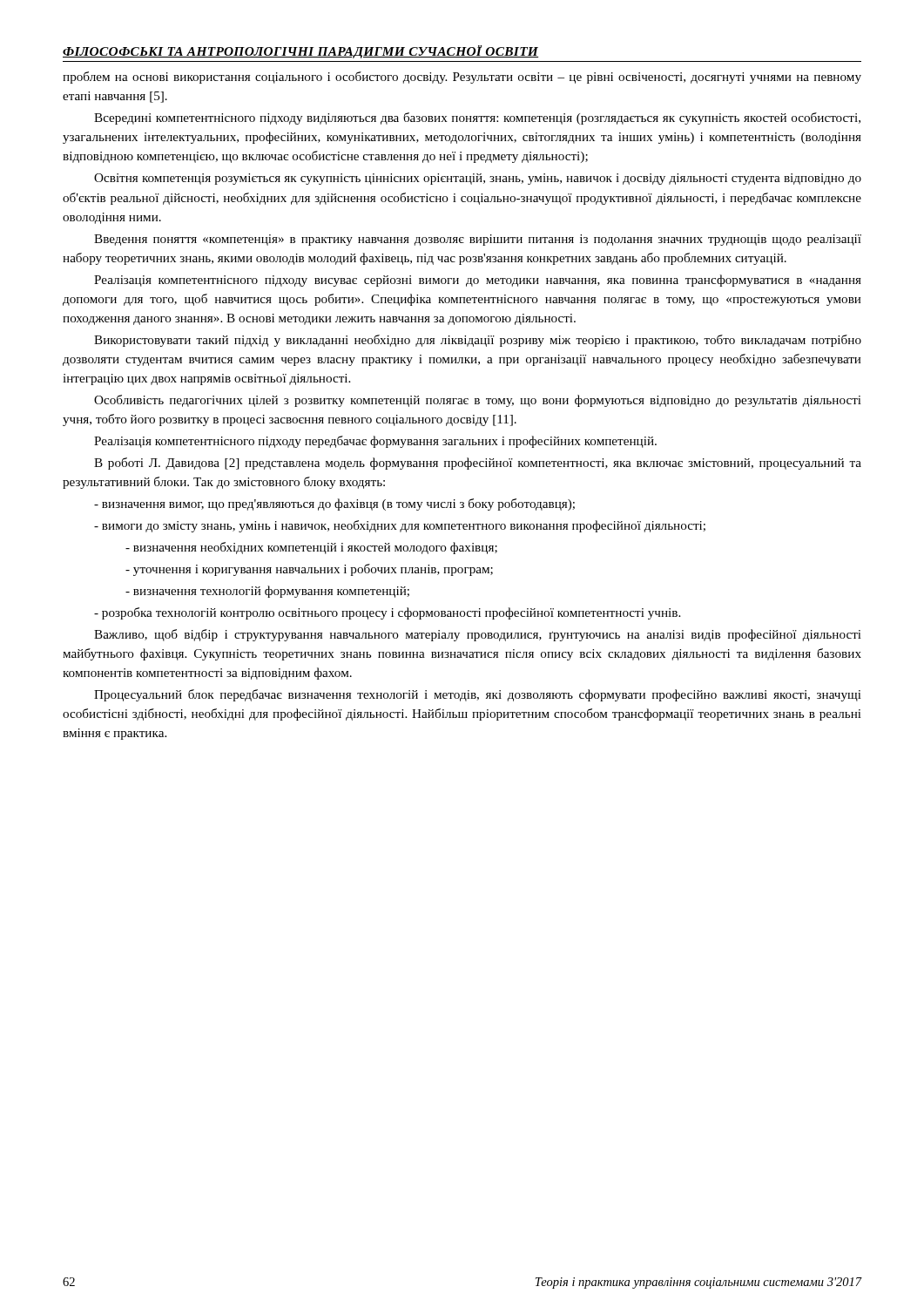The width and height of the screenshot is (924, 1307).
Task: Click on the list item that reads "визначення необхідних компетенцій і якостей"
Action: point(462,547)
